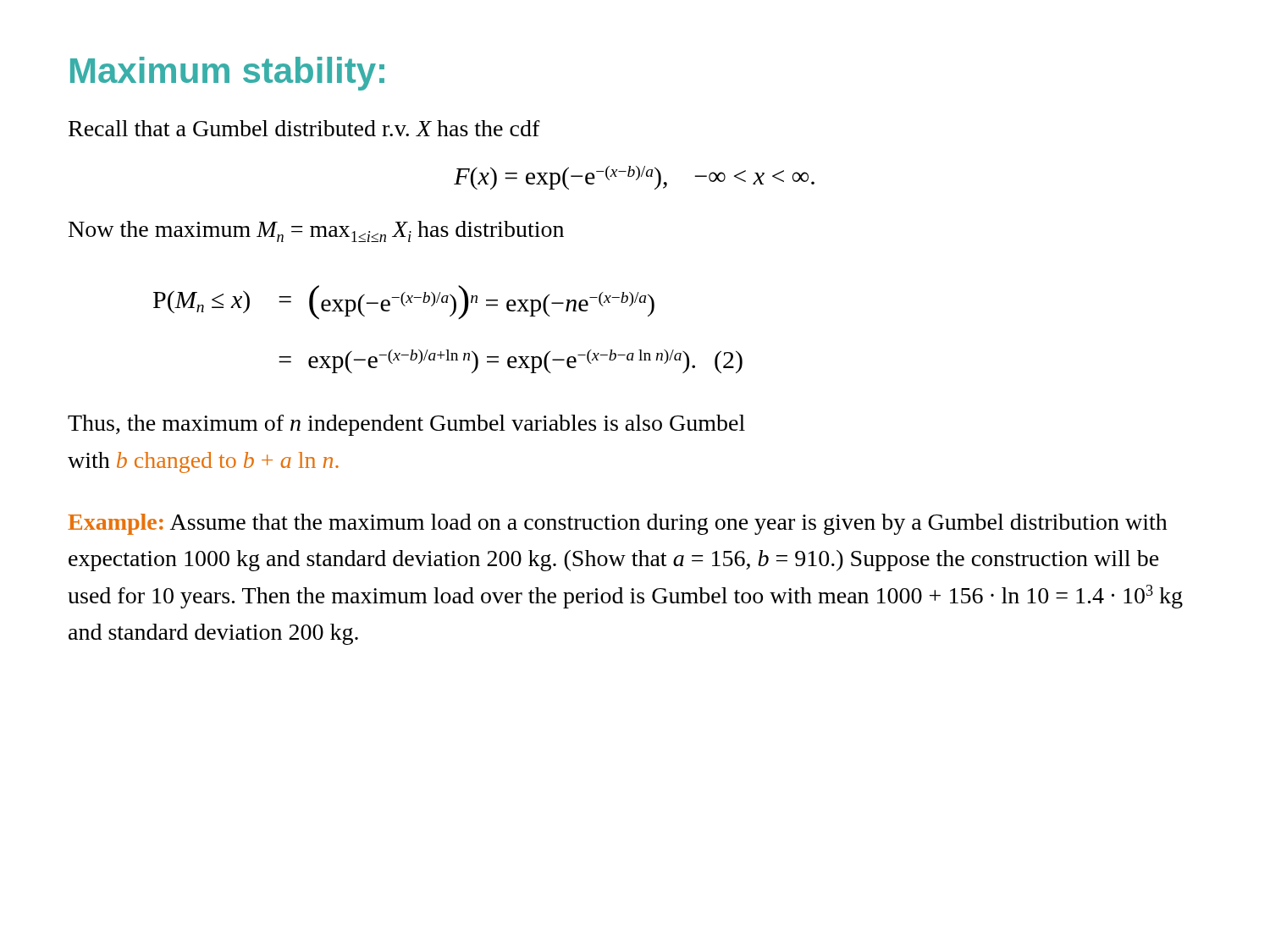The height and width of the screenshot is (952, 1270).
Task: Click on the title with the text "Maximum stability:"
Action: [228, 71]
